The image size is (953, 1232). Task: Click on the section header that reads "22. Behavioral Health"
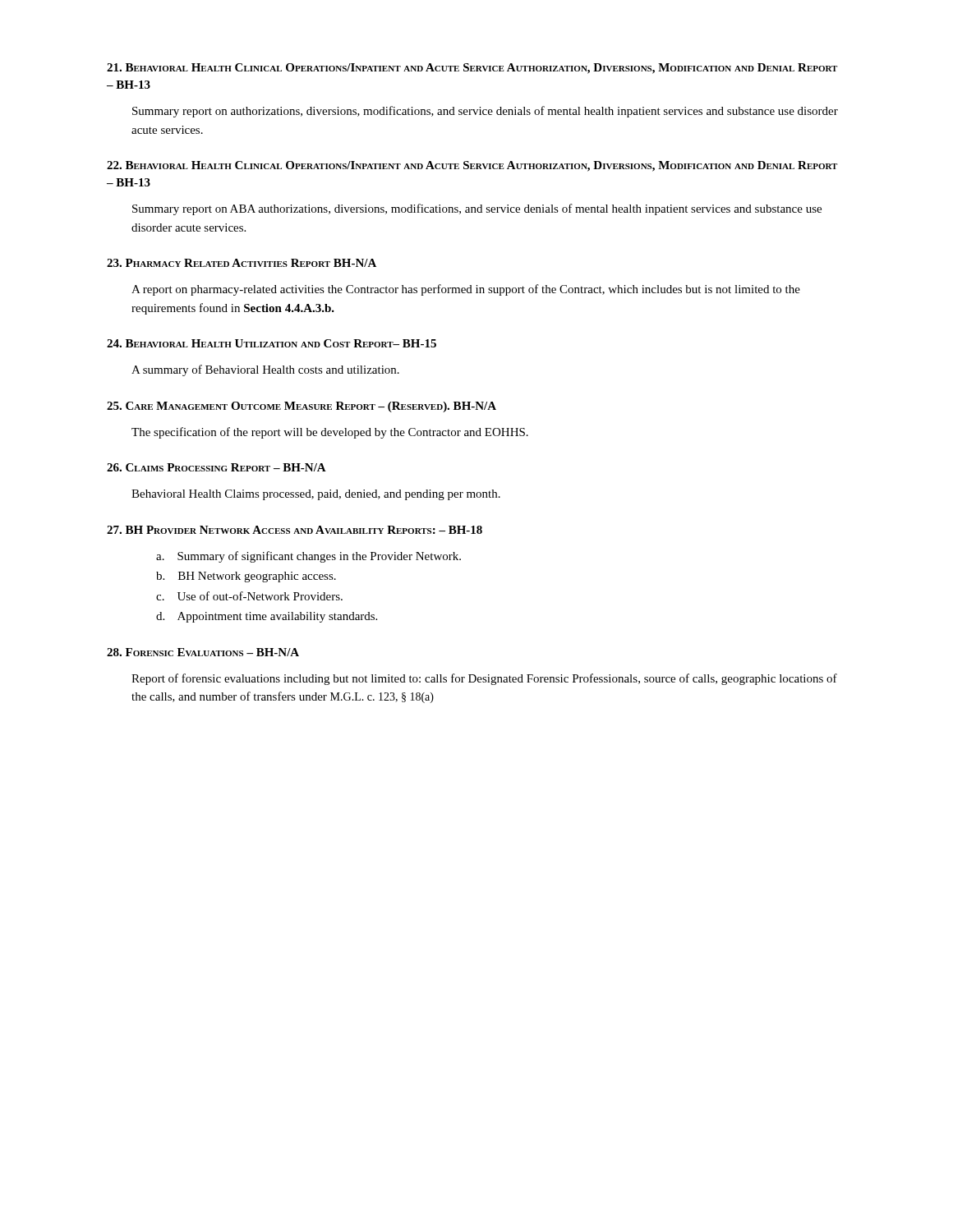[472, 174]
